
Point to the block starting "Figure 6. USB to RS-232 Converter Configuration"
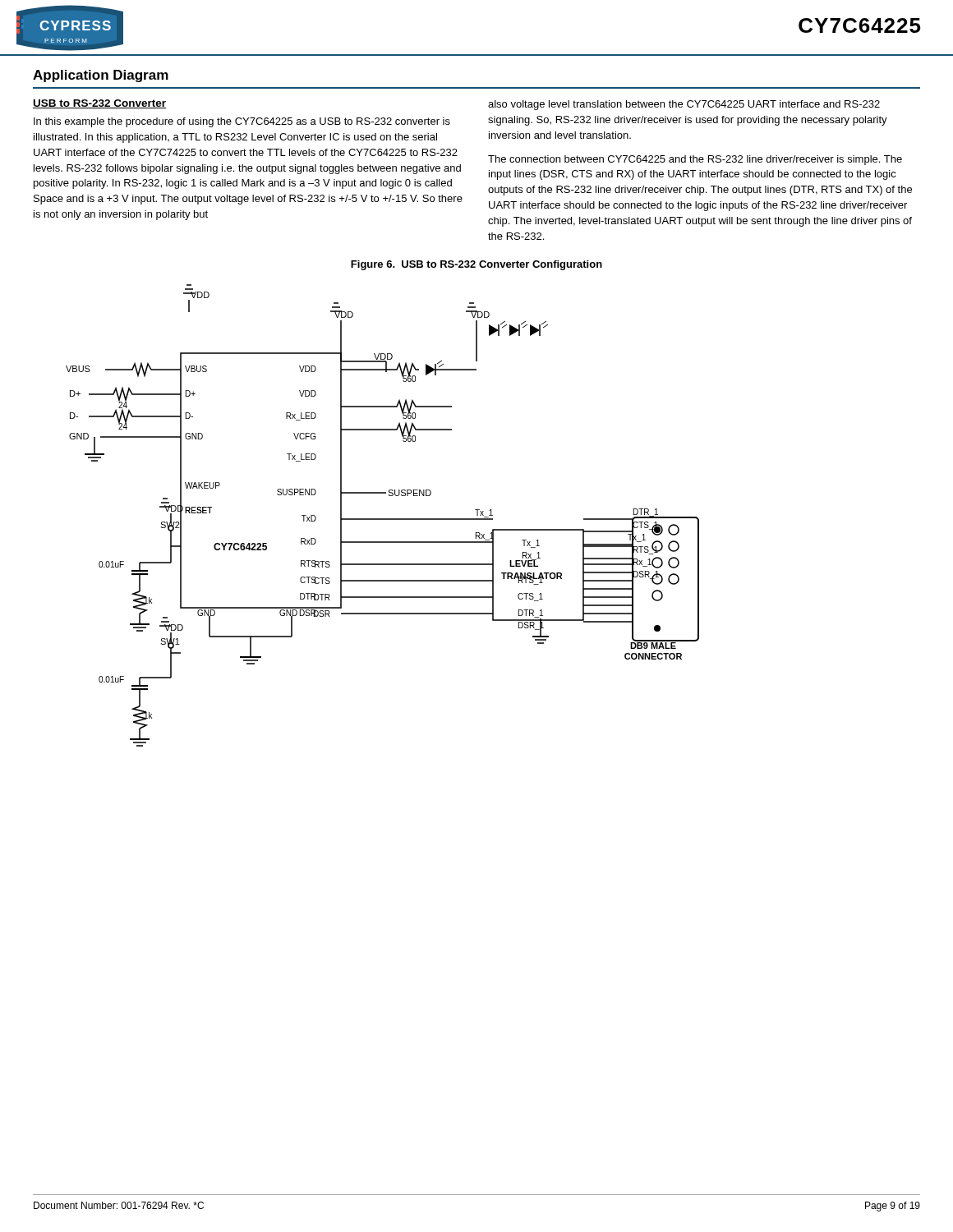click(476, 264)
